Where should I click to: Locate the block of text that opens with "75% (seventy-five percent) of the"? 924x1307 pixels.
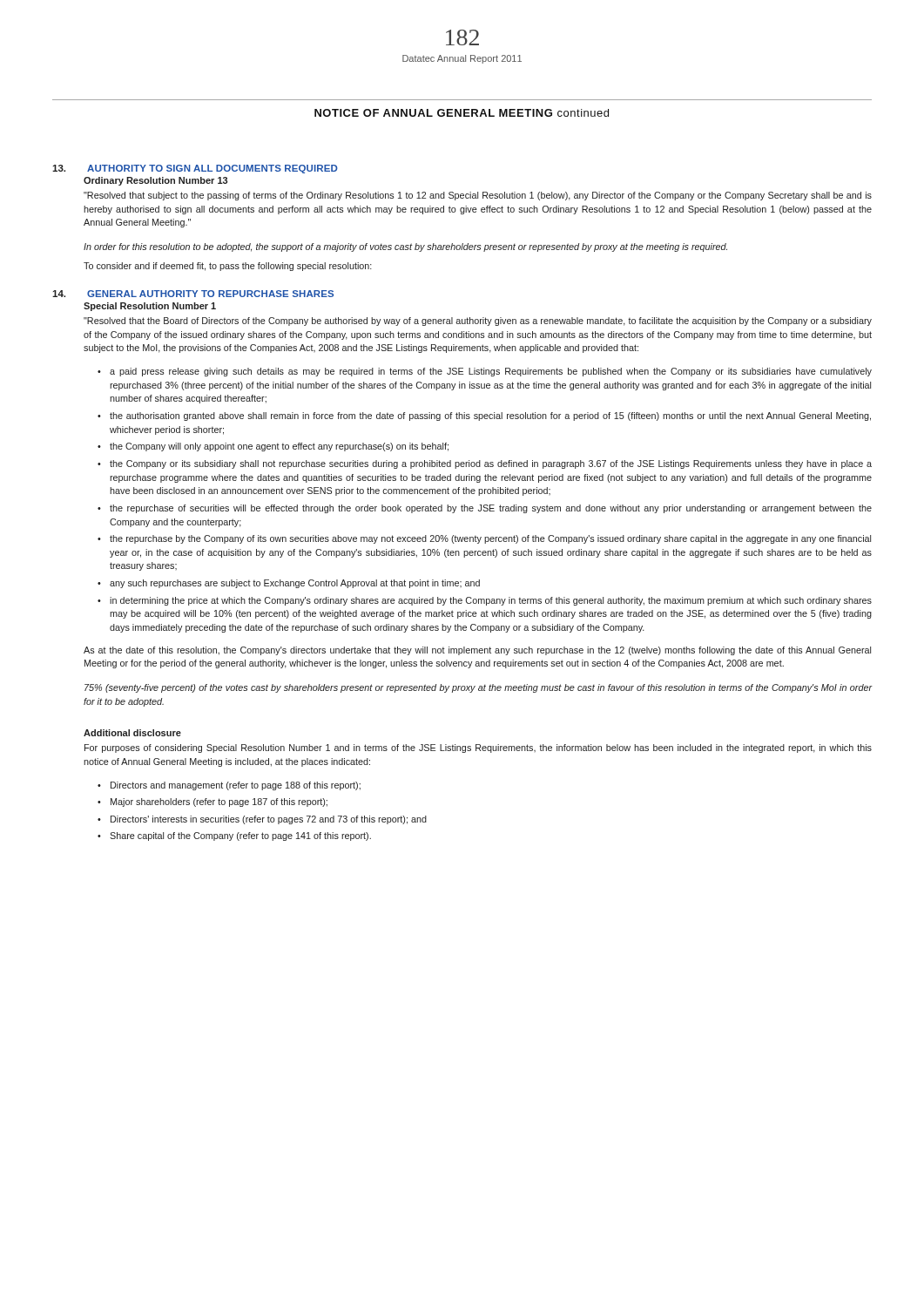(x=478, y=694)
